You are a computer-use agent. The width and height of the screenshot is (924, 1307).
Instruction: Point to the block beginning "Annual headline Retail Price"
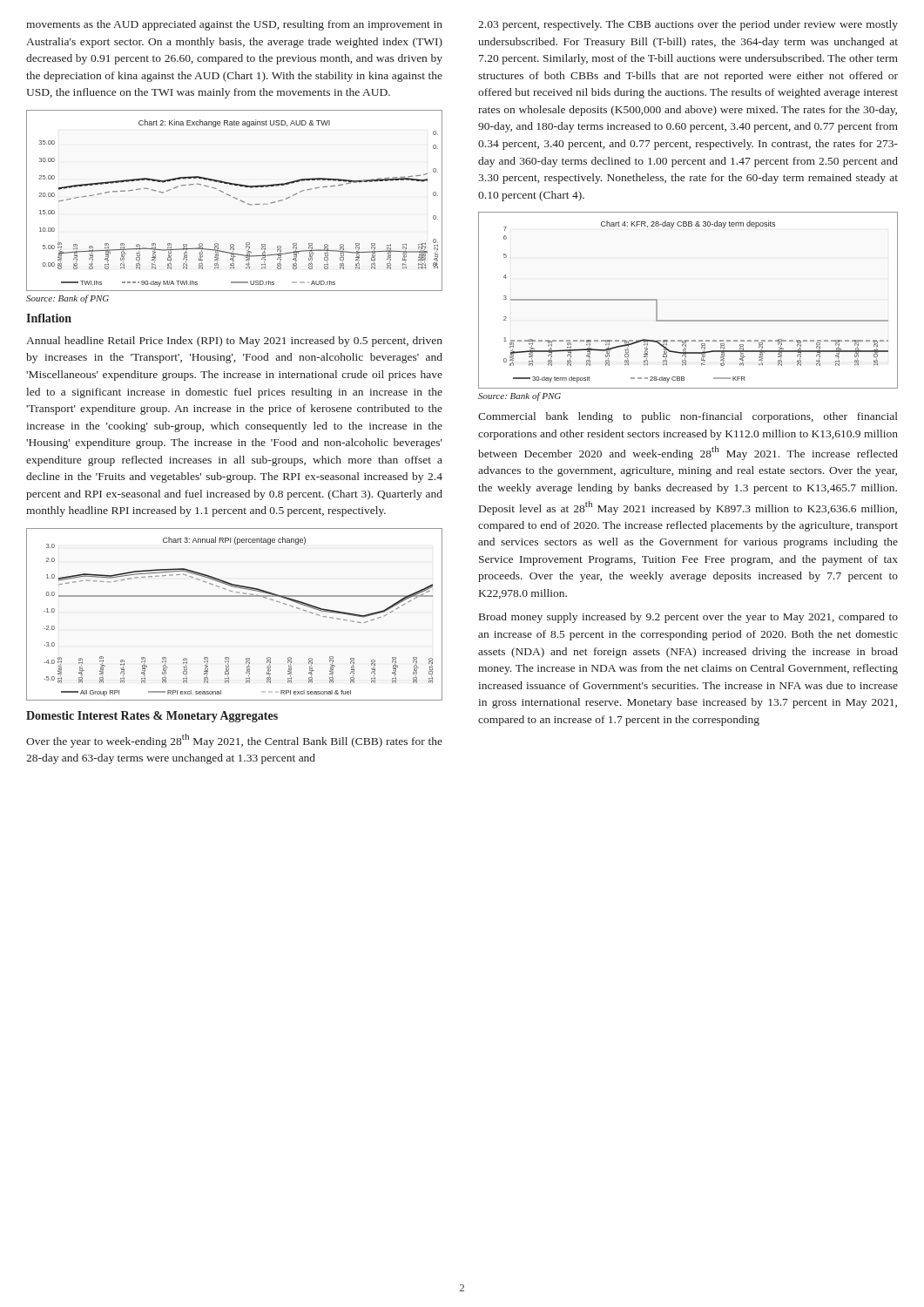pos(234,426)
